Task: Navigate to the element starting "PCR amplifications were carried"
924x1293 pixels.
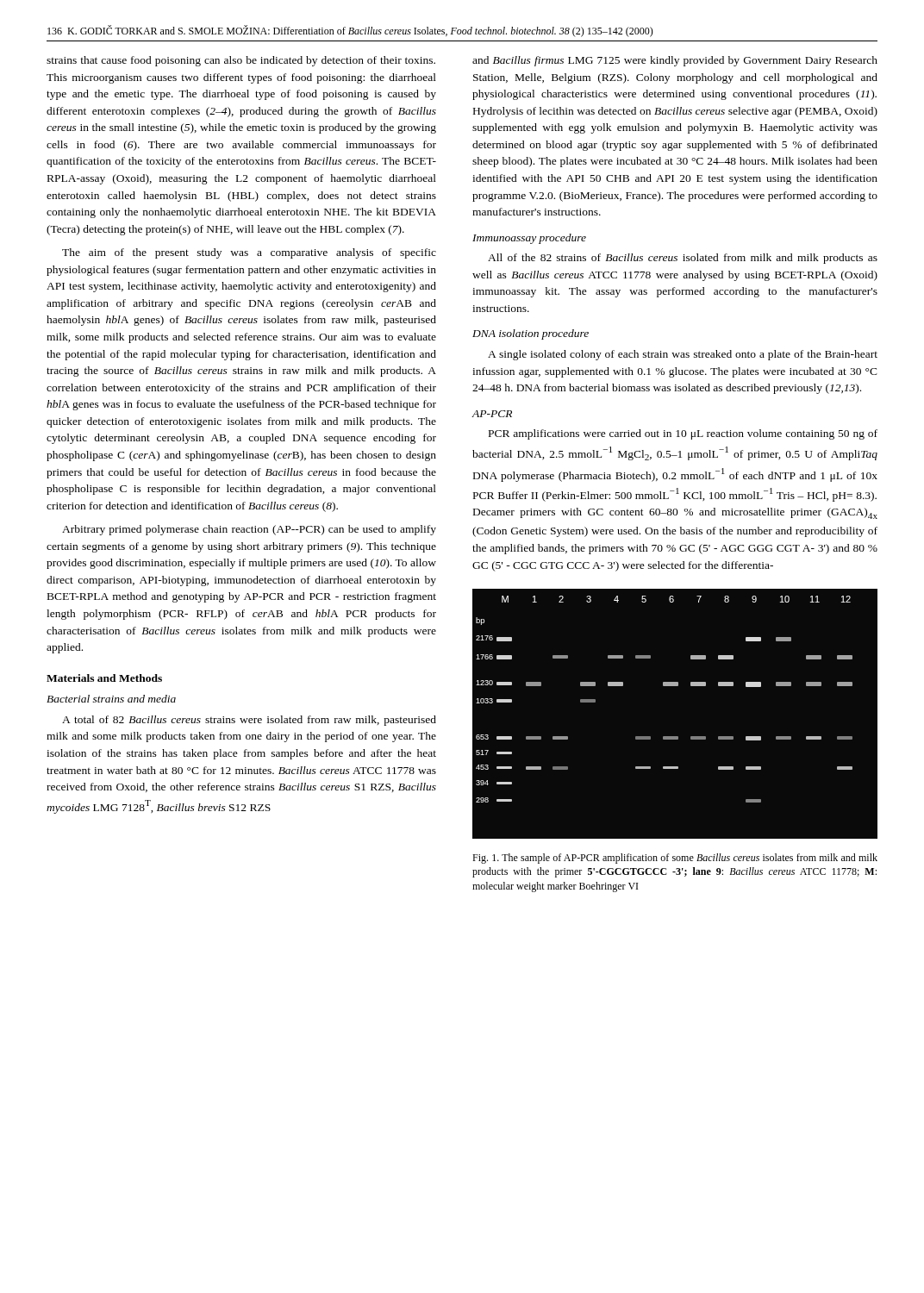Action: 675,499
